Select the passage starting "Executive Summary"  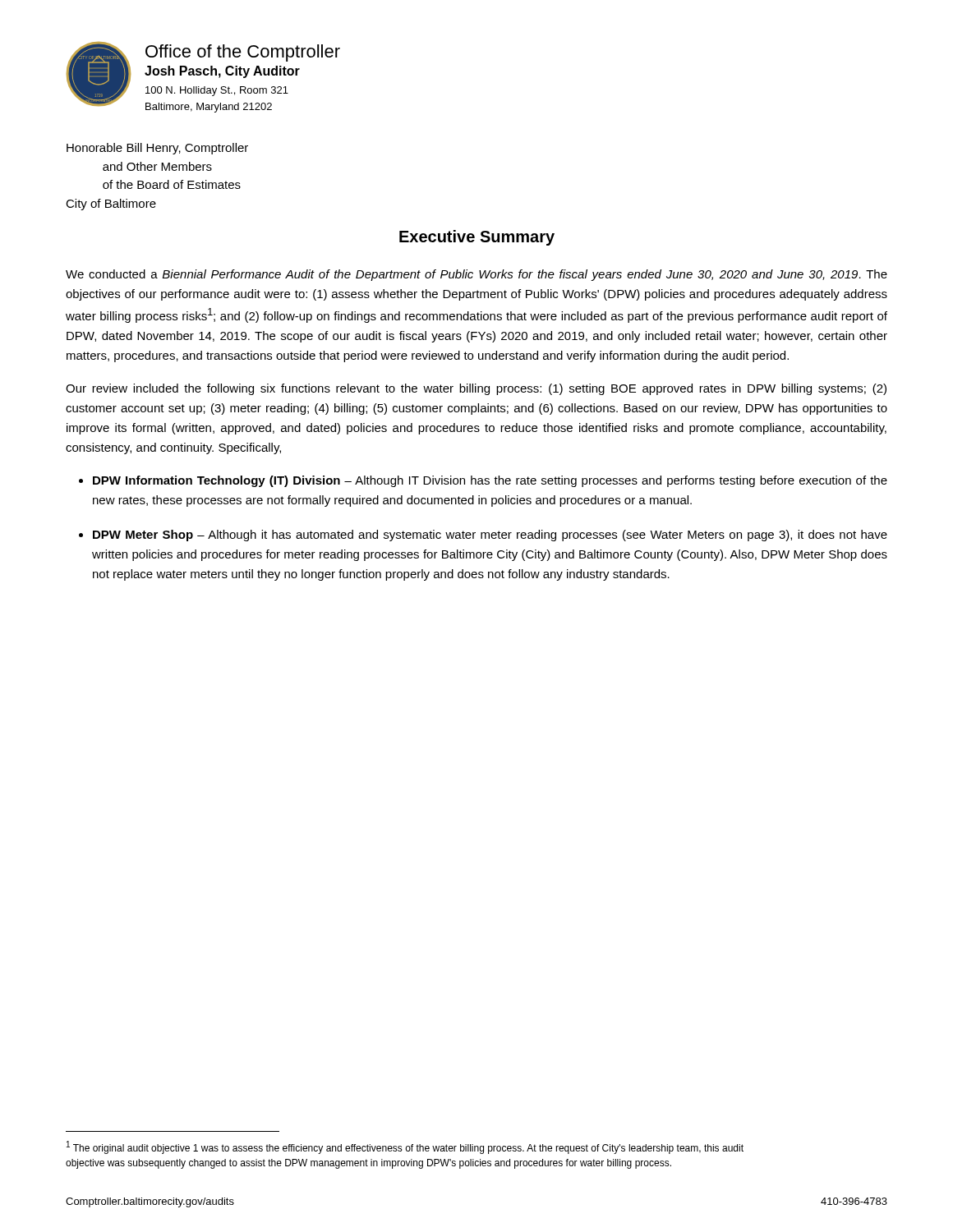(476, 237)
